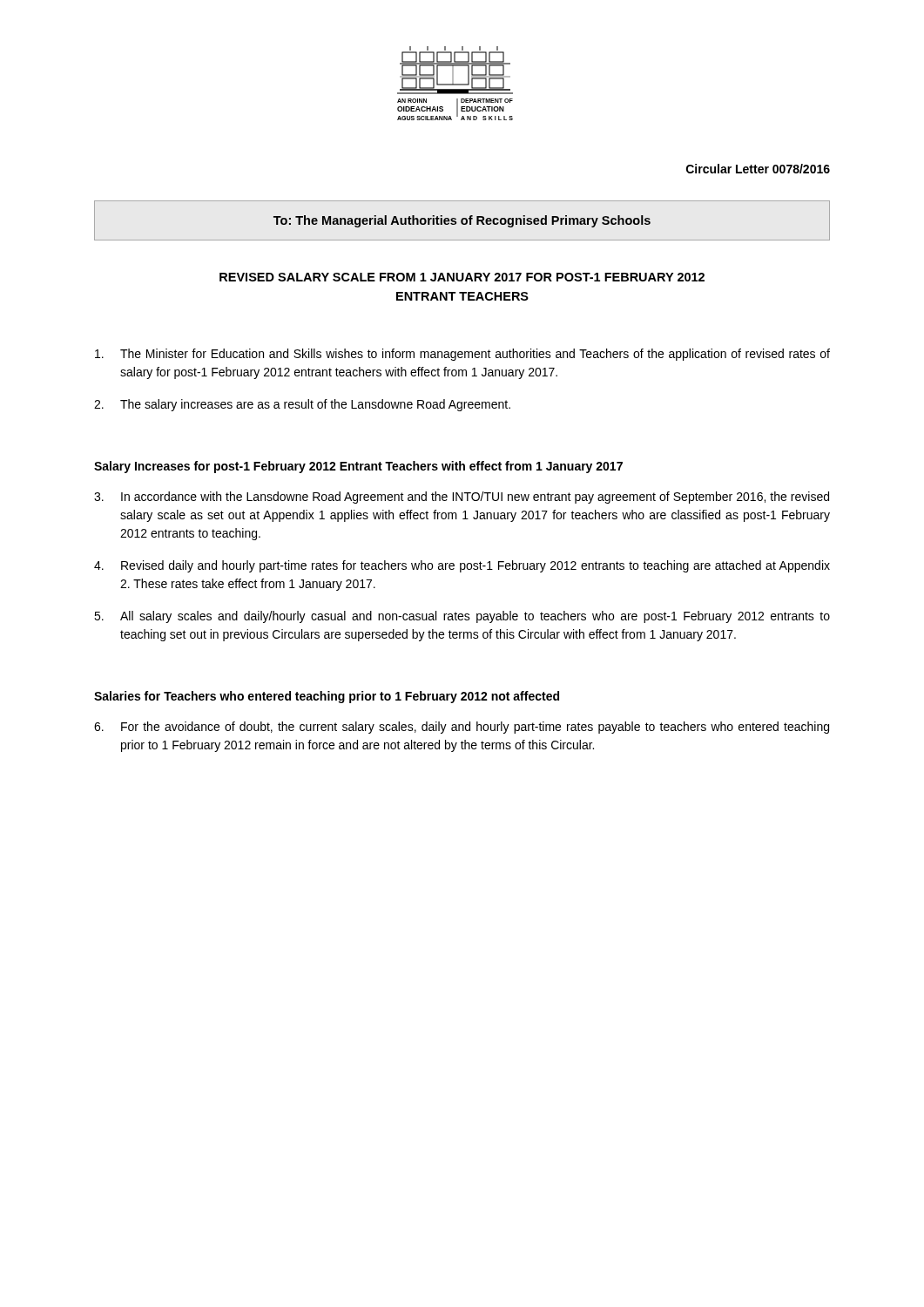Click on the list item containing "3. In accordance with the"

(462, 515)
